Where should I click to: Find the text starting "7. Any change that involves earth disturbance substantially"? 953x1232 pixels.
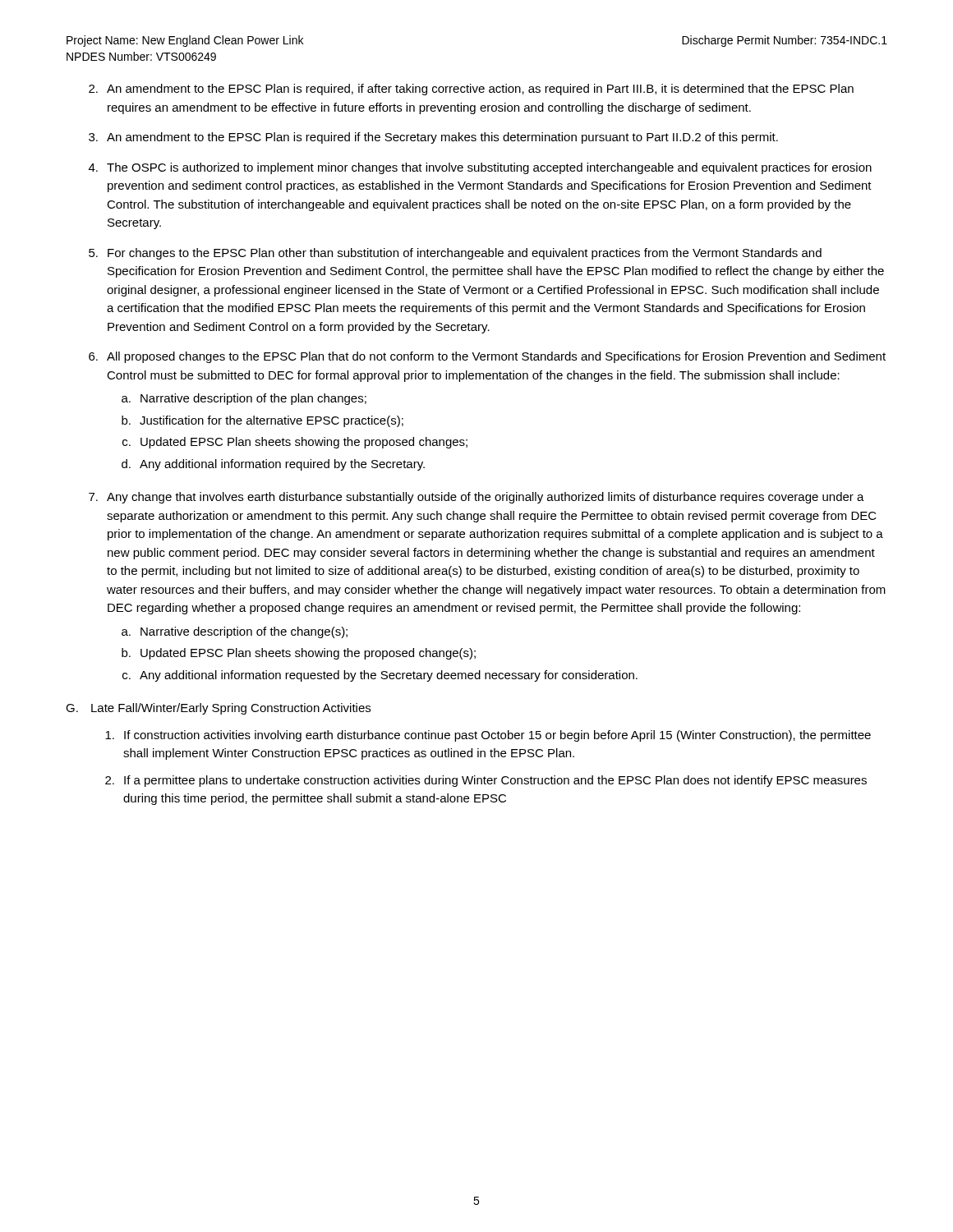click(476, 588)
